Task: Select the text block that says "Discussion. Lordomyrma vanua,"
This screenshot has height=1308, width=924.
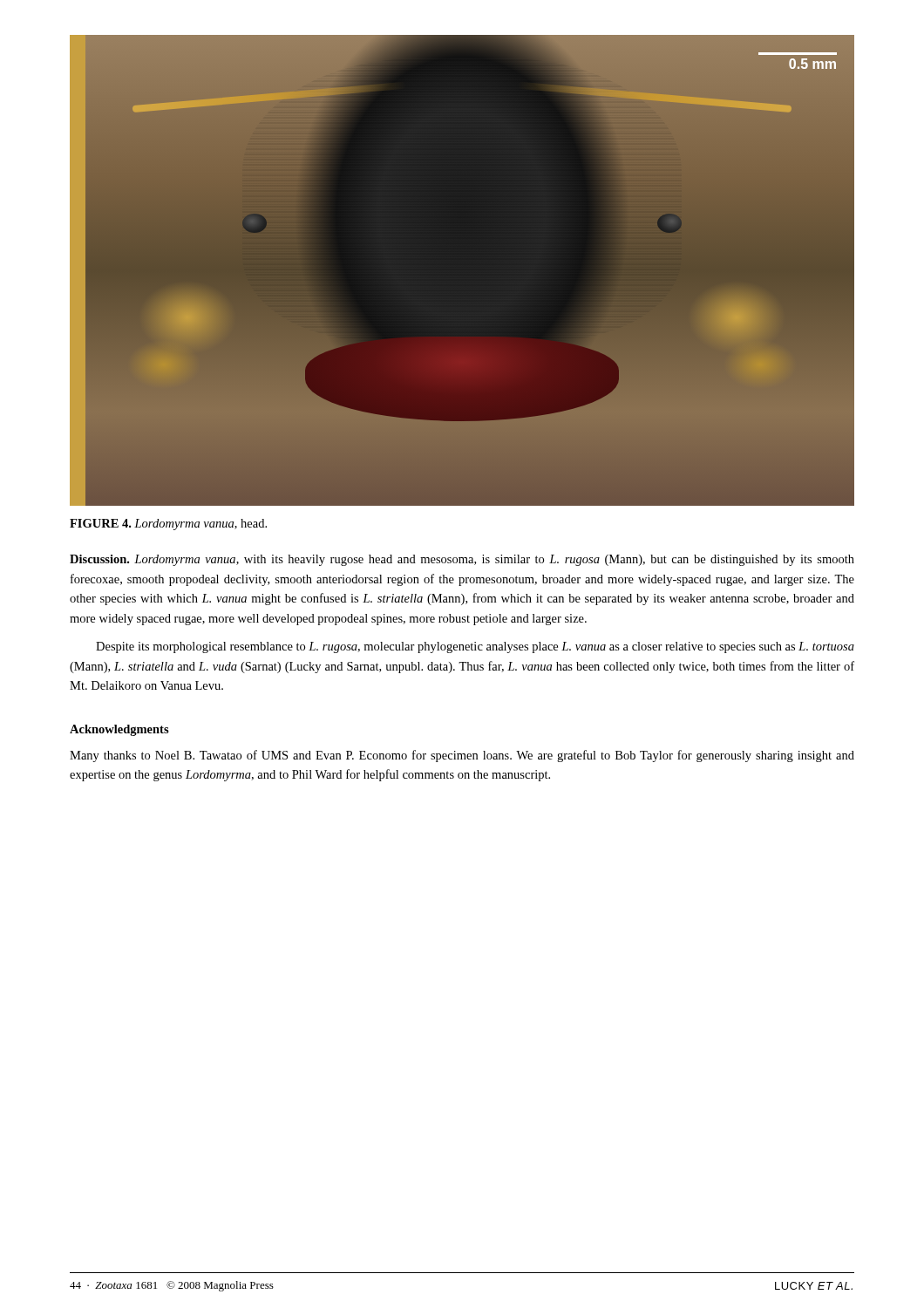Action: click(x=462, y=623)
